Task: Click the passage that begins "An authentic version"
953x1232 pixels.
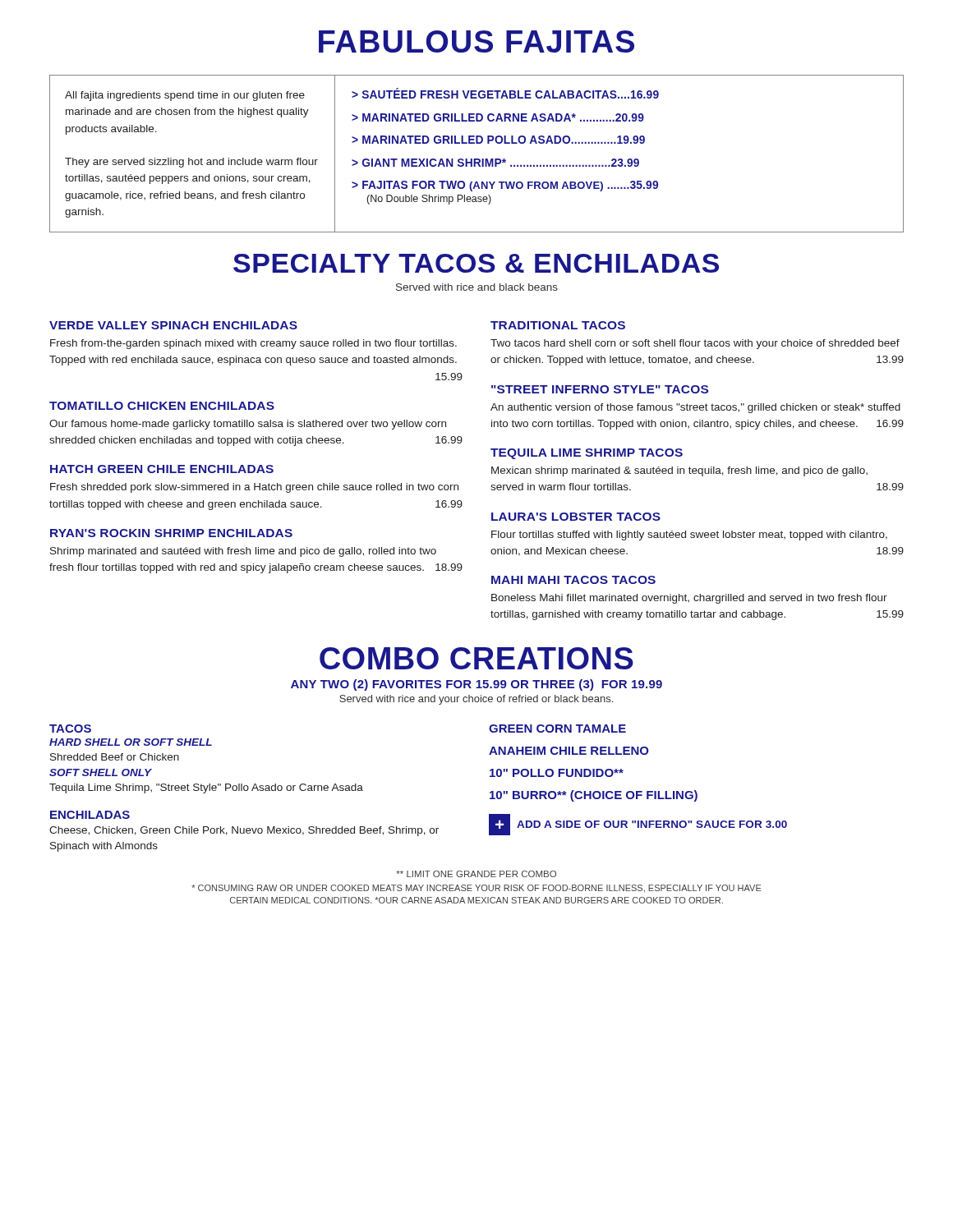Action: 697,416
